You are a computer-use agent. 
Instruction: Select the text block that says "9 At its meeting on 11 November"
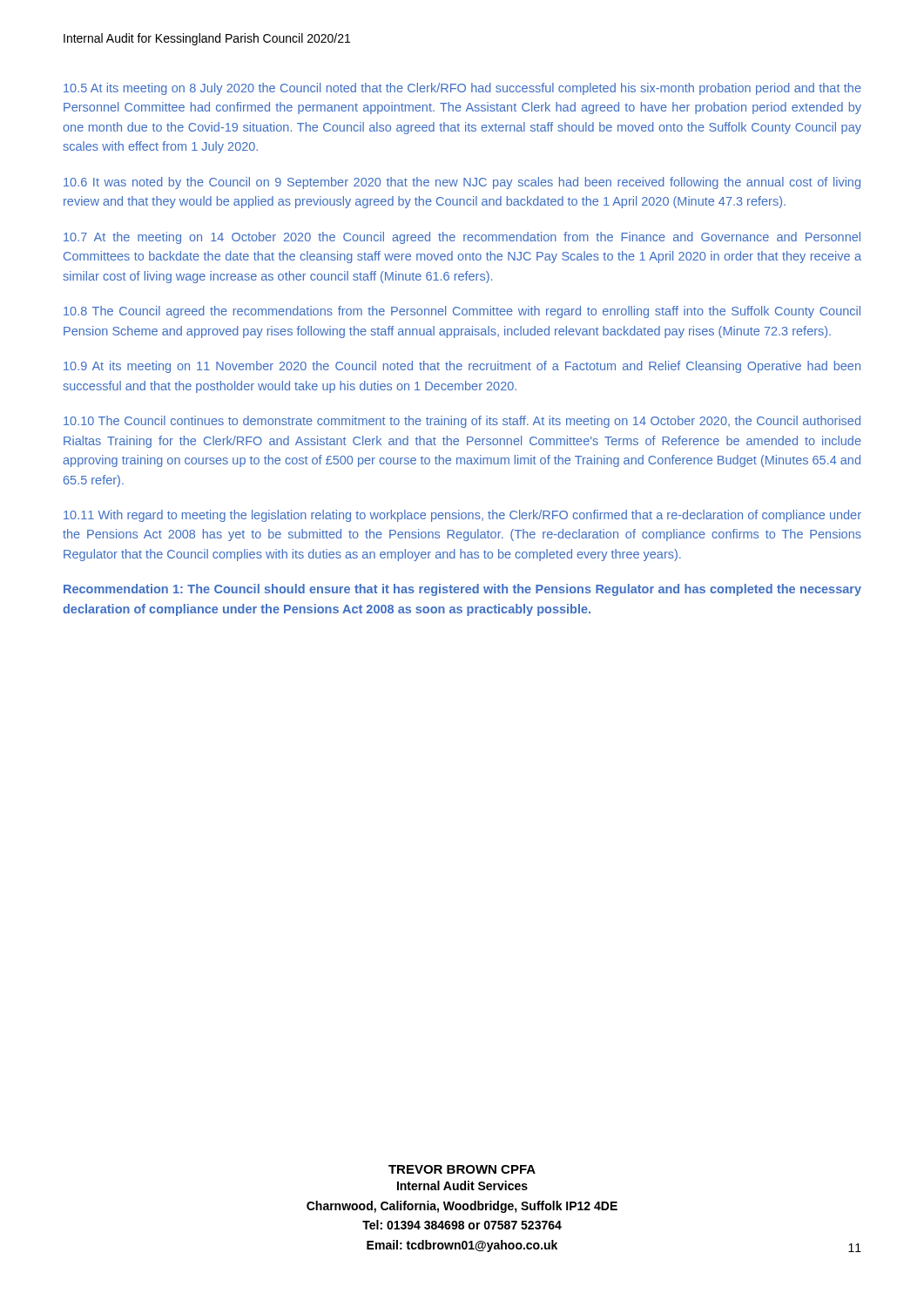tap(462, 376)
